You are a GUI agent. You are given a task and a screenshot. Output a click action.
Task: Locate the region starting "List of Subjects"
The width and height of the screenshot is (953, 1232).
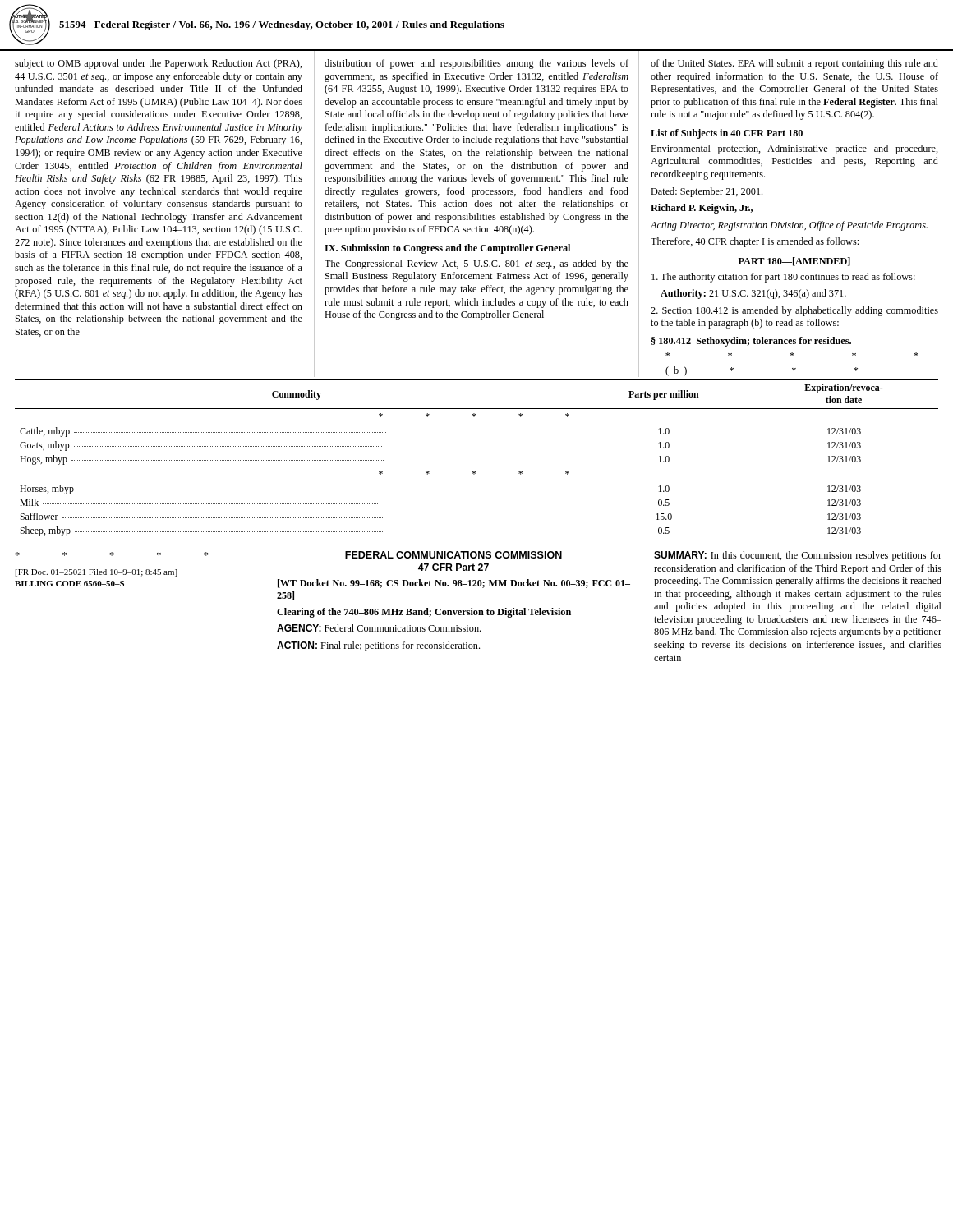(727, 133)
